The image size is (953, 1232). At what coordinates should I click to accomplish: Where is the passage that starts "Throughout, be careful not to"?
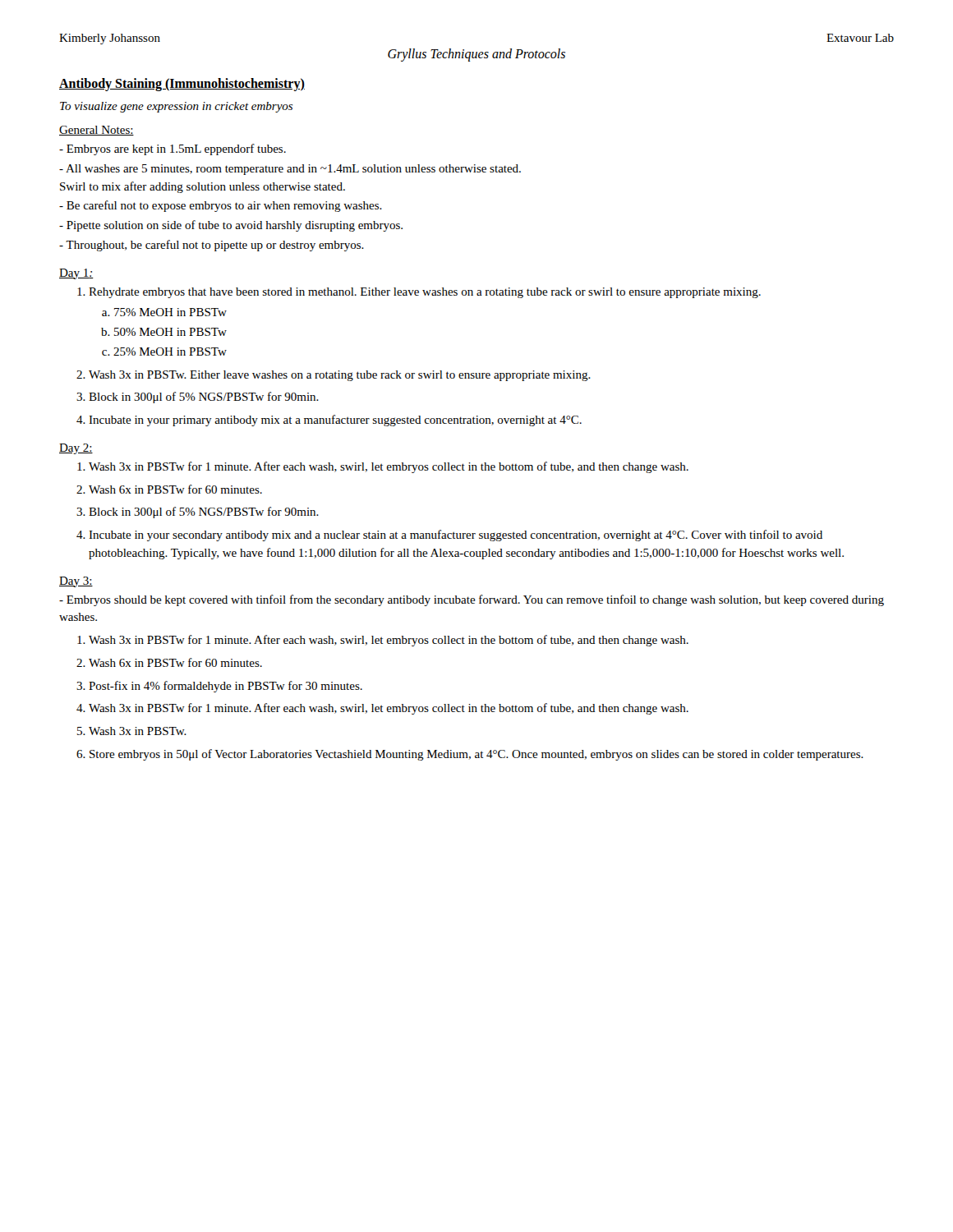pos(212,245)
